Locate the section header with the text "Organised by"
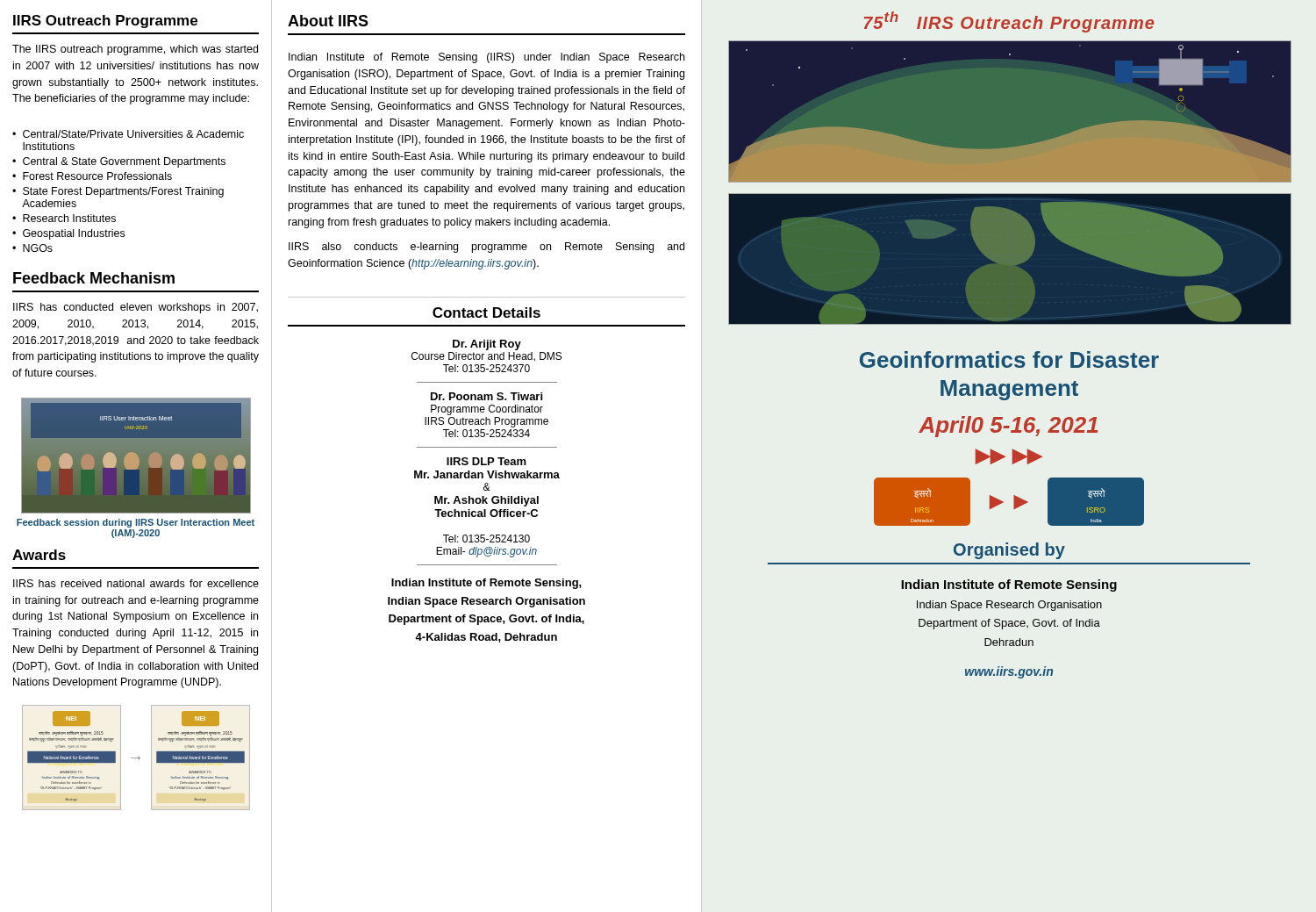The height and width of the screenshot is (912, 1316). pos(1009,552)
